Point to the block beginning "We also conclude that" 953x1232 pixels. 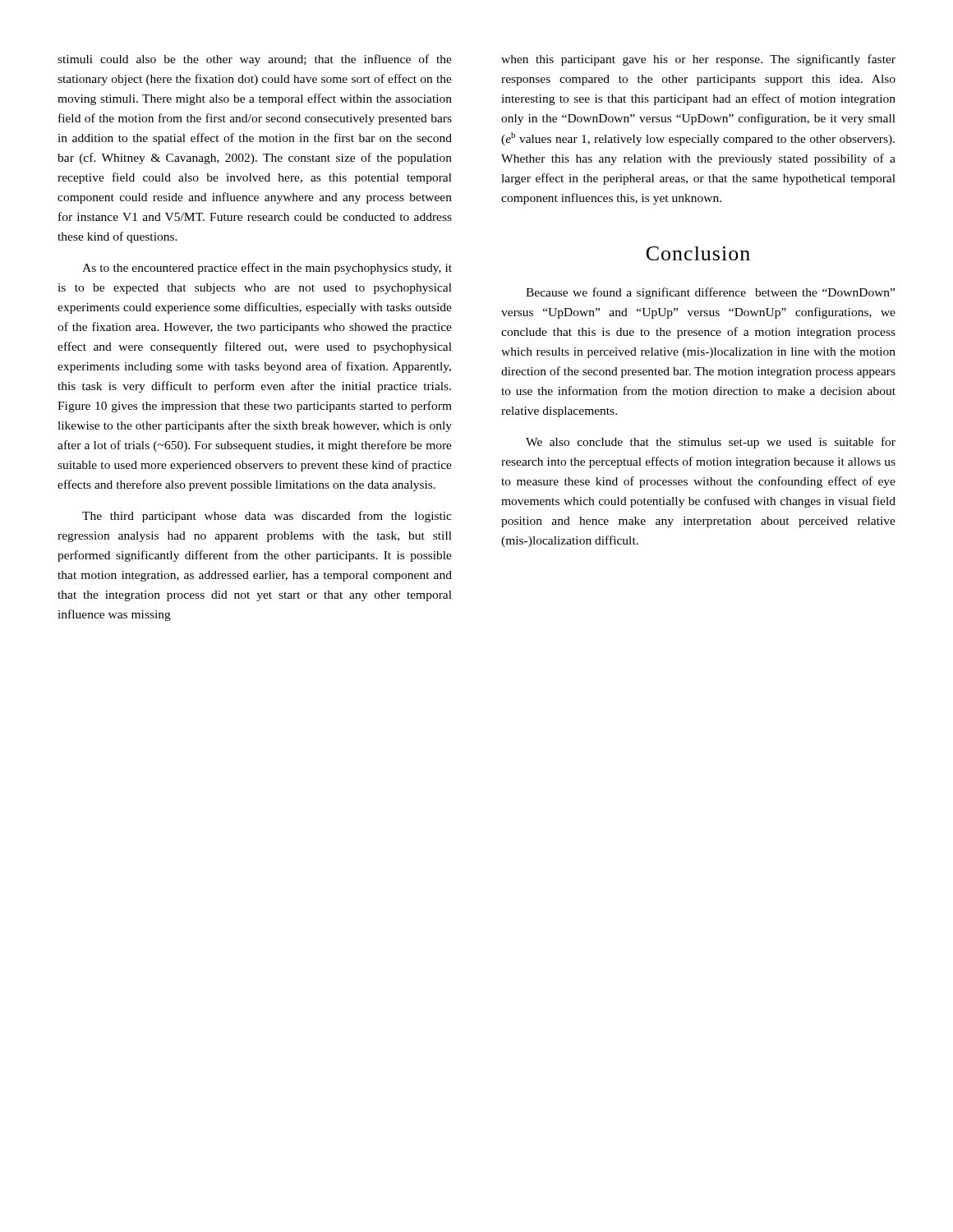pyautogui.click(x=698, y=491)
